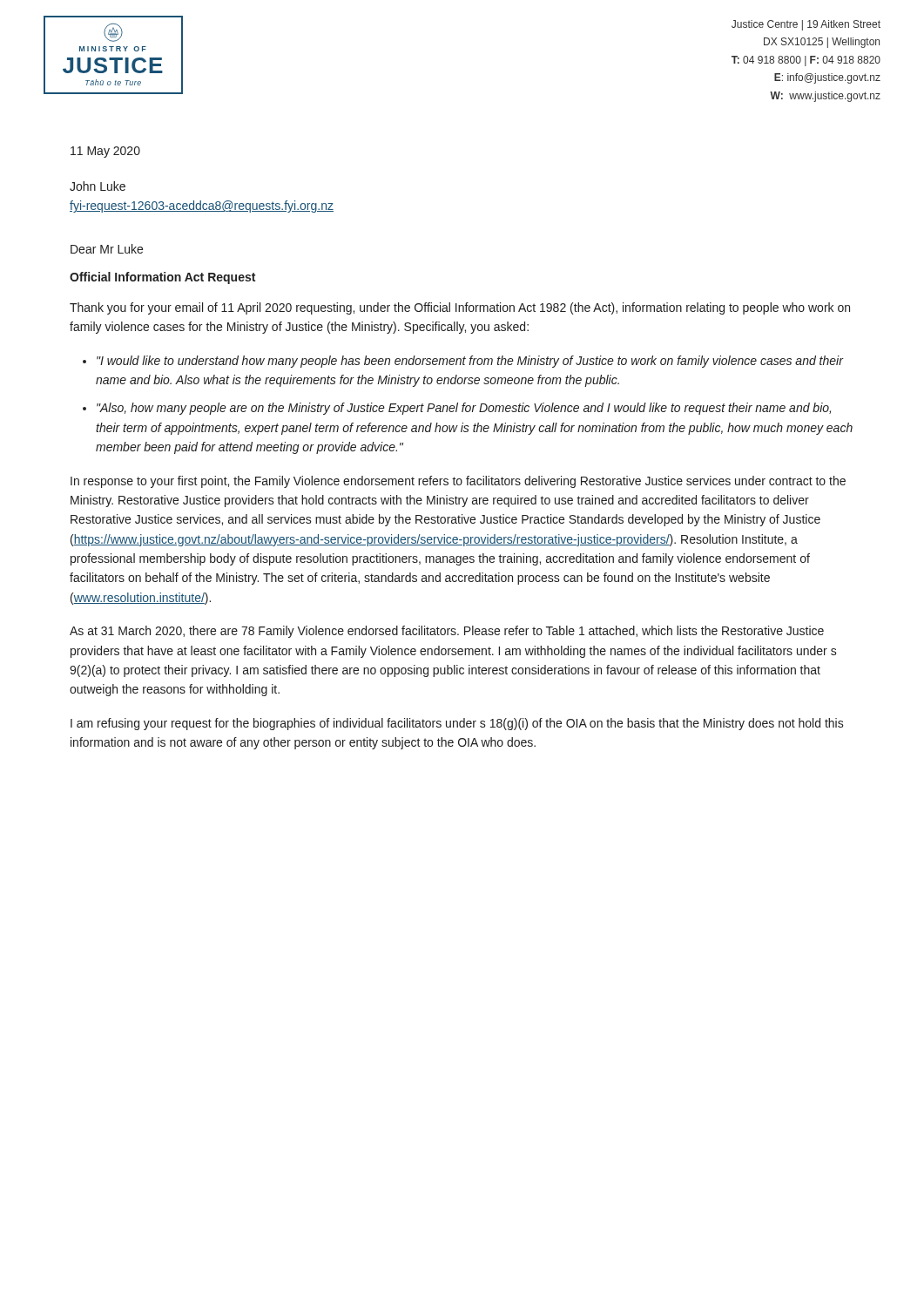The width and height of the screenshot is (924, 1307).
Task: Select the text block that says "As at 31 March"
Action: [x=453, y=660]
